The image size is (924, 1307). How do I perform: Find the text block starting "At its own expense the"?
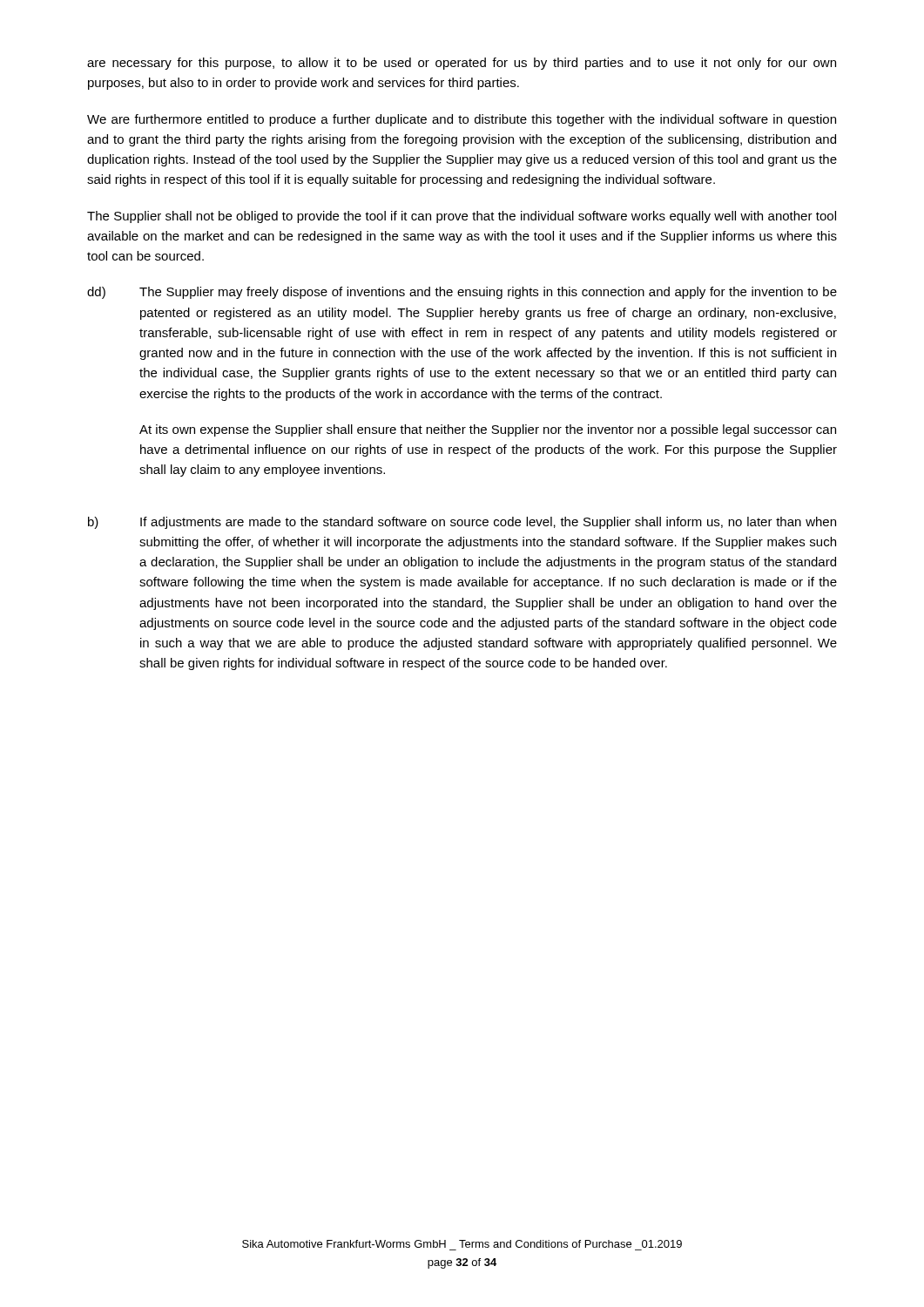tap(488, 449)
